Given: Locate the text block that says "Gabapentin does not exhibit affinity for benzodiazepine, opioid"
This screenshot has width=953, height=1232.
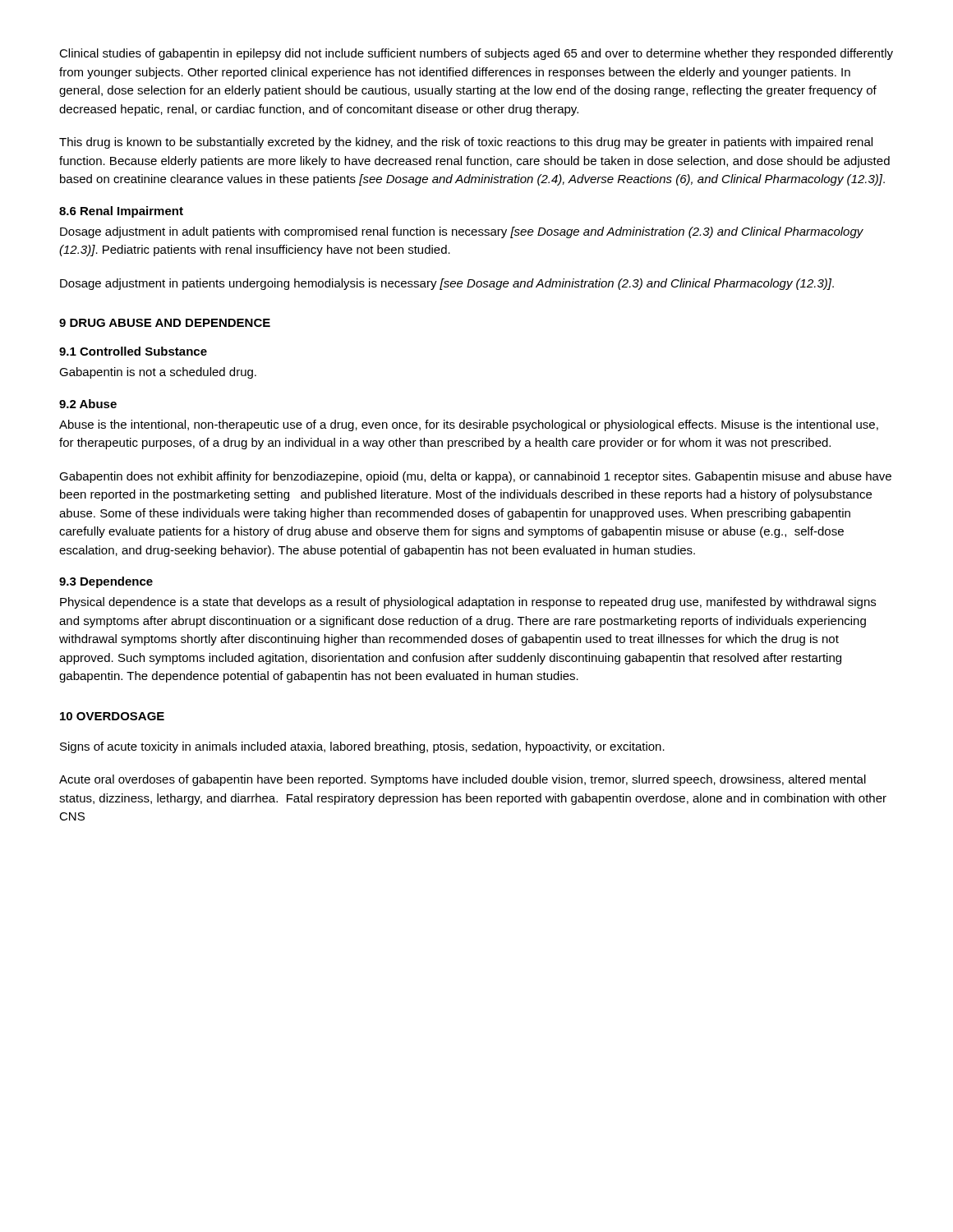Looking at the screenshot, I should pyautogui.click(x=476, y=513).
